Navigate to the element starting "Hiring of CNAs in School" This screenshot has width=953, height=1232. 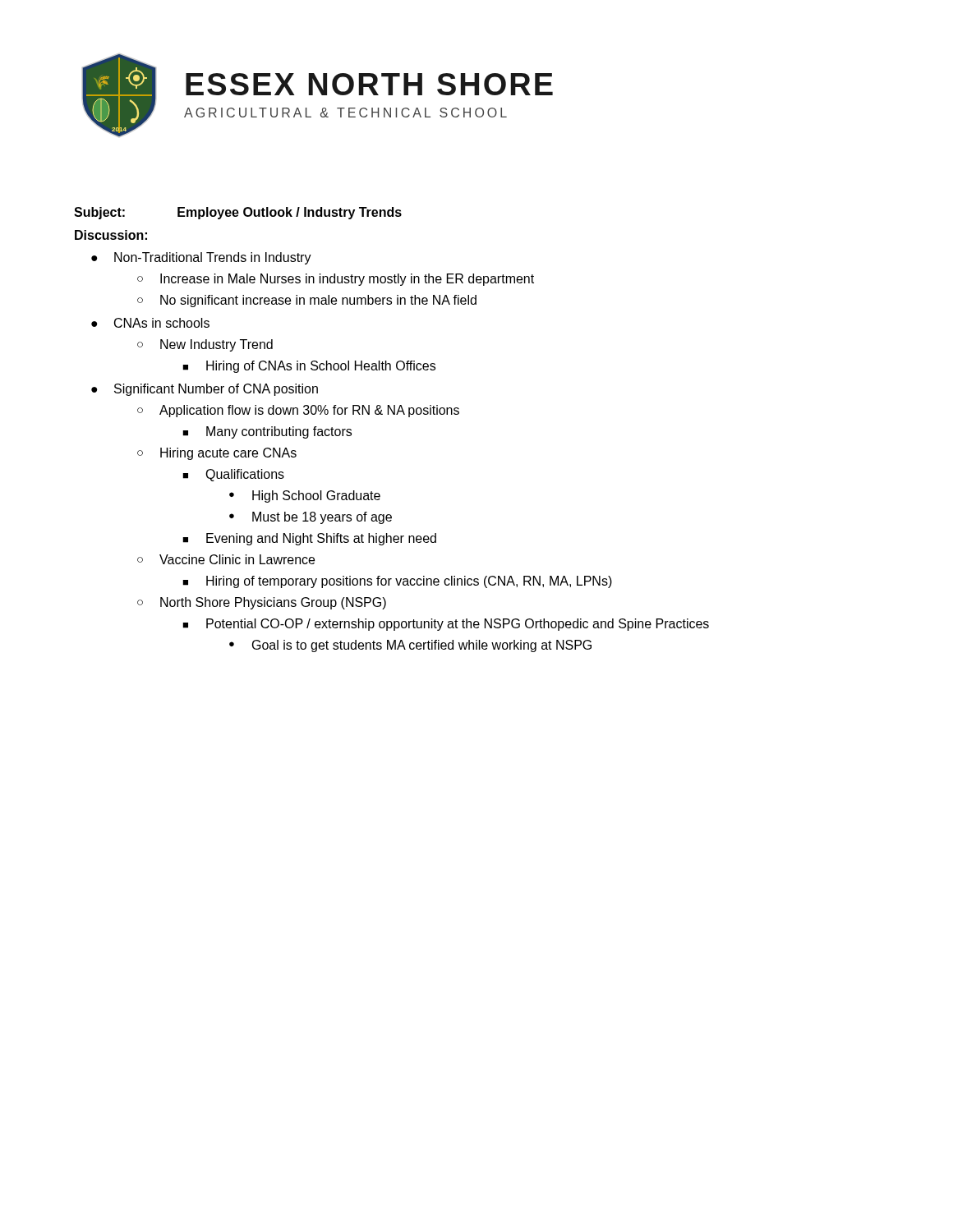click(x=321, y=366)
